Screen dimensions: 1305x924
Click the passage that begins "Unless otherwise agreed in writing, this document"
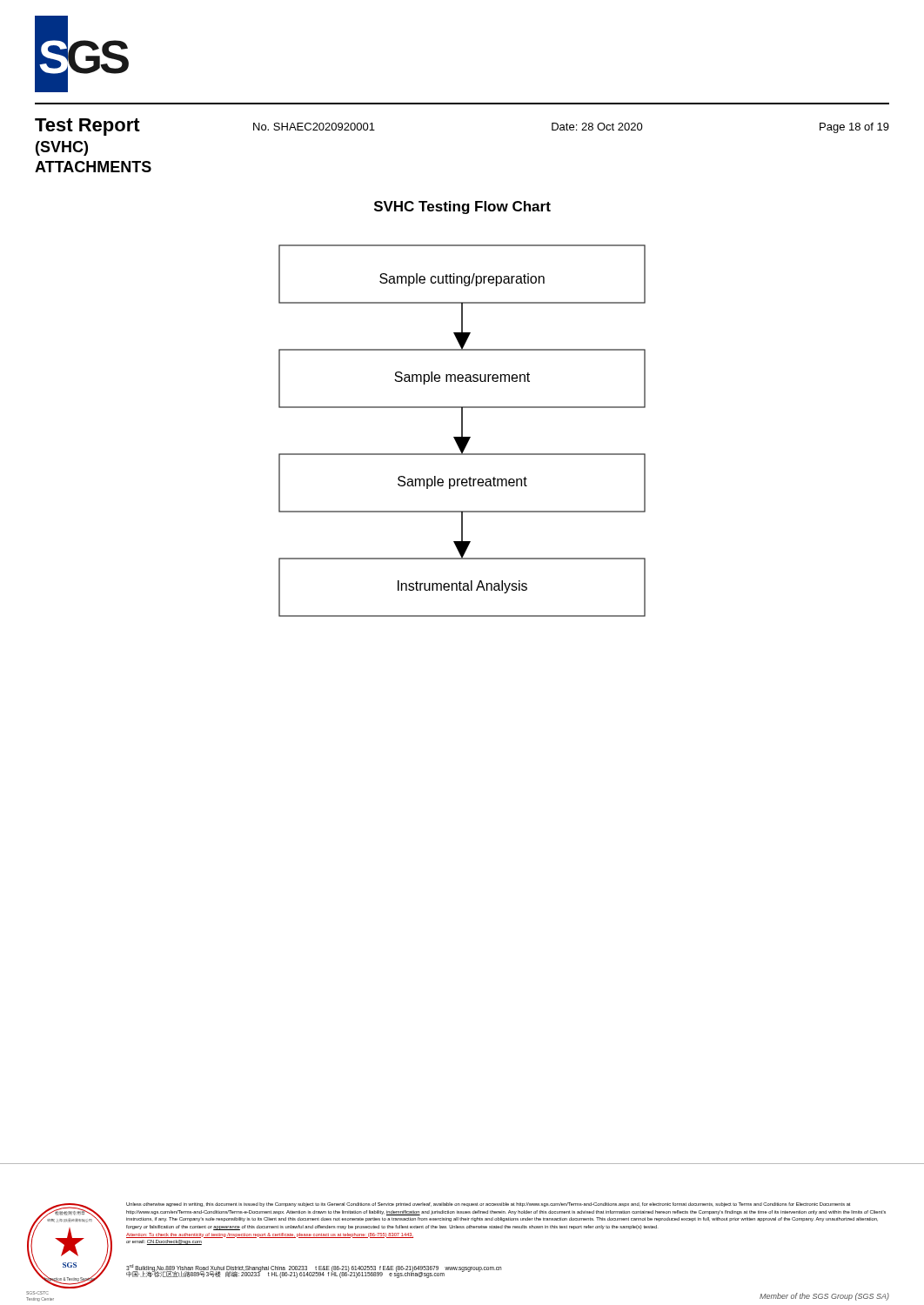(506, 1223)
